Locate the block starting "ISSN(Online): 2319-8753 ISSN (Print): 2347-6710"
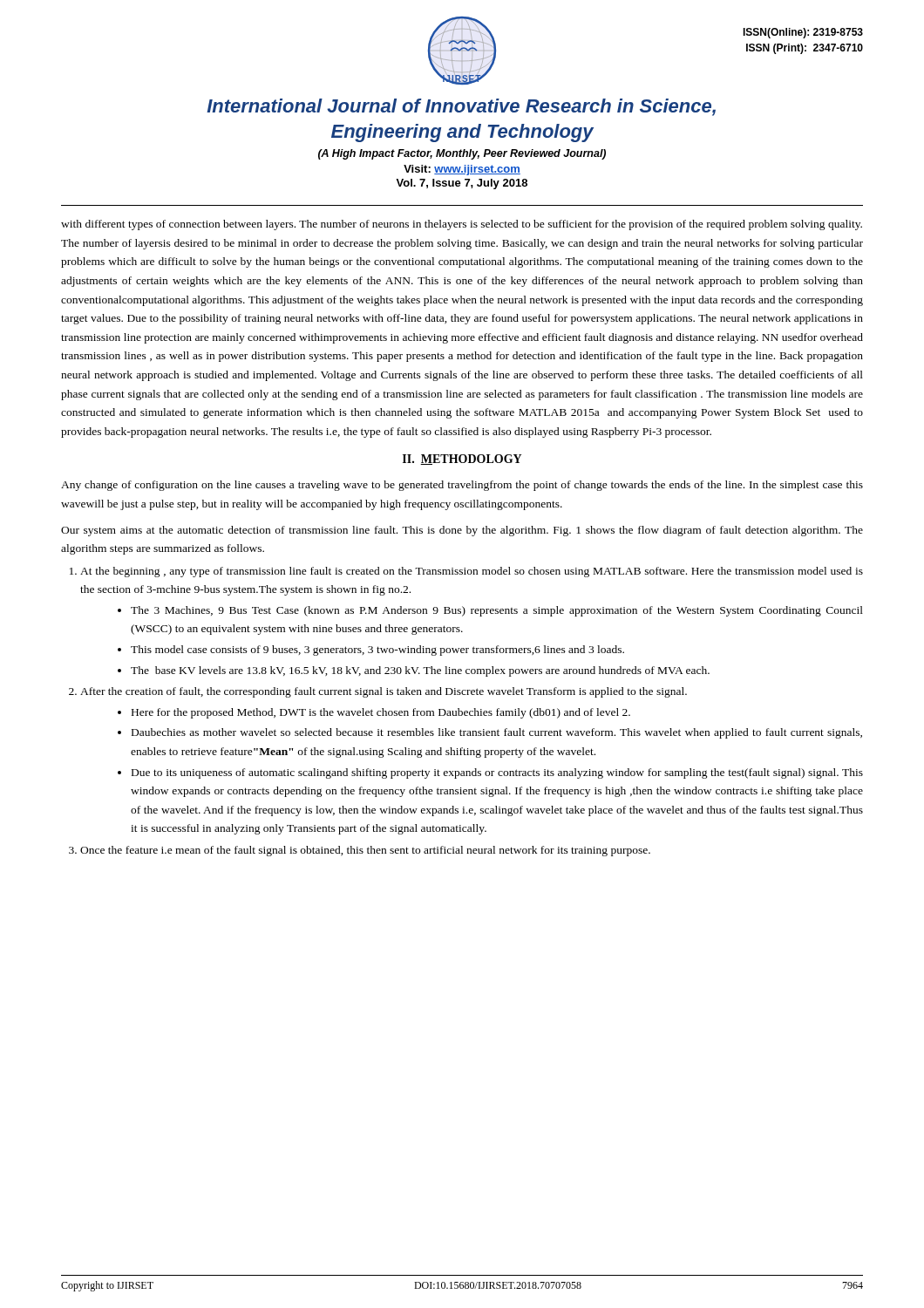The width and height of the screenshot is (924, 1308). (803, 40)
